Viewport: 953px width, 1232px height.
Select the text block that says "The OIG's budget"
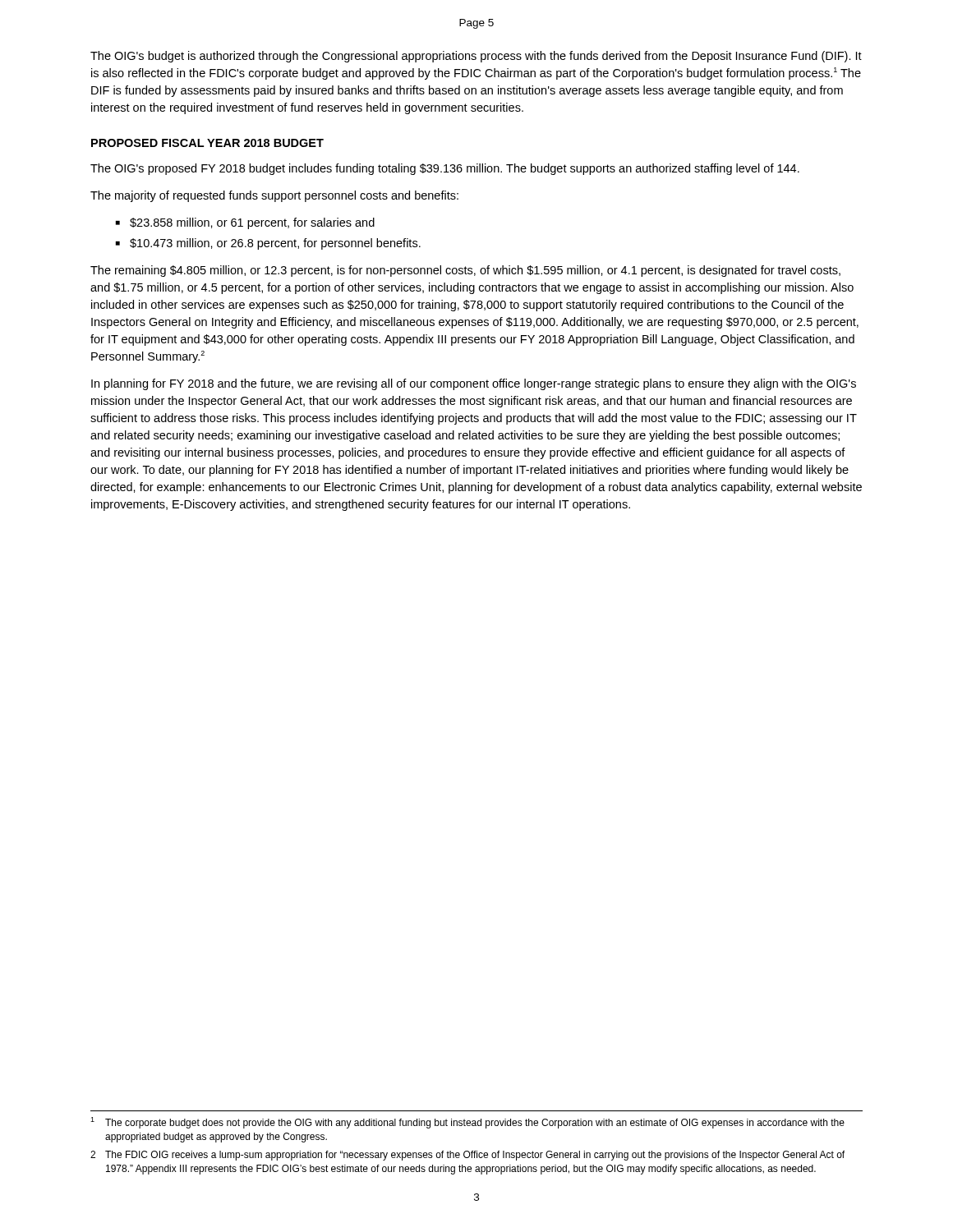tap(476, 82)
